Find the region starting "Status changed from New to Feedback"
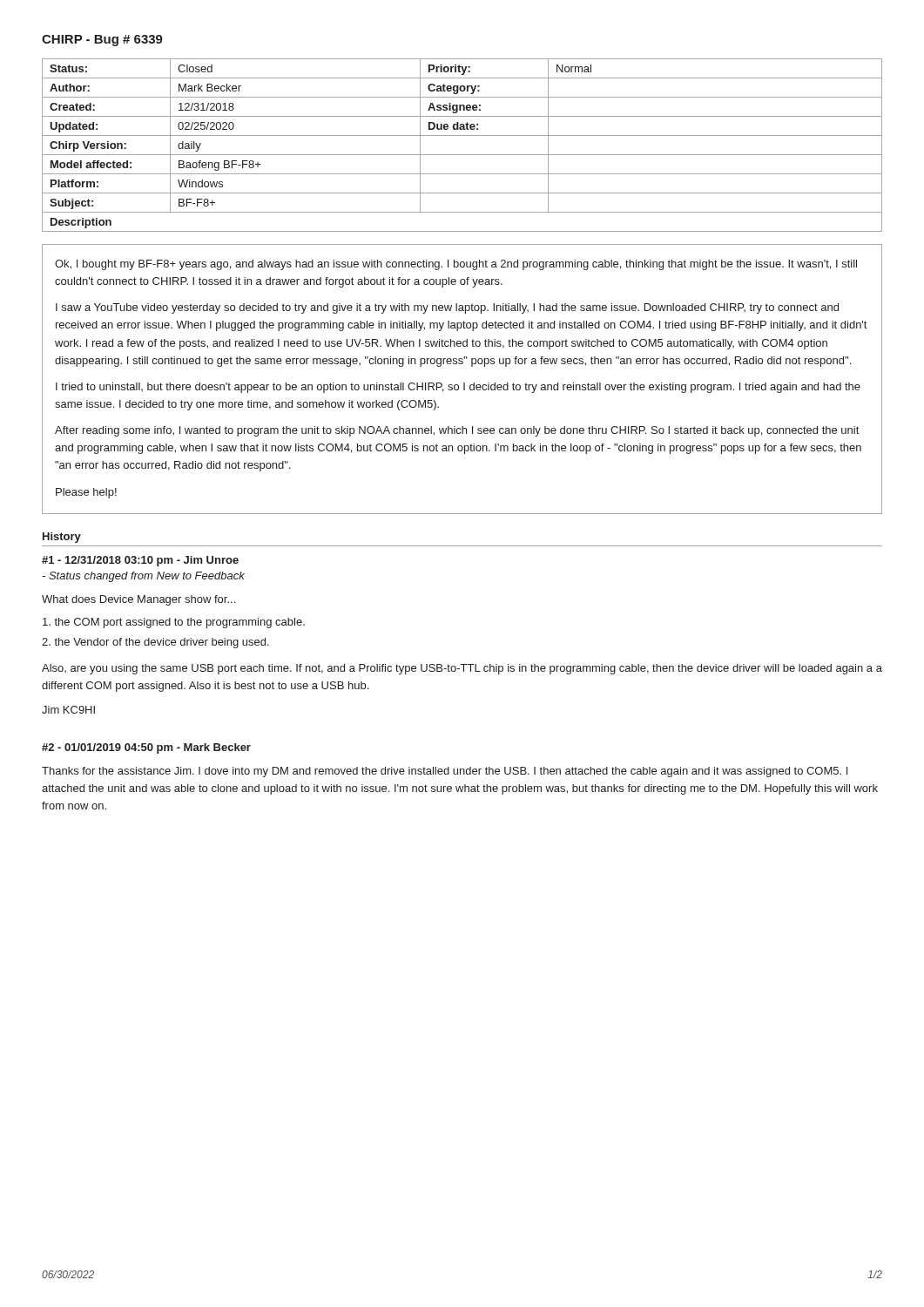Screen dimensions: 1307x924 pos(143,575)
